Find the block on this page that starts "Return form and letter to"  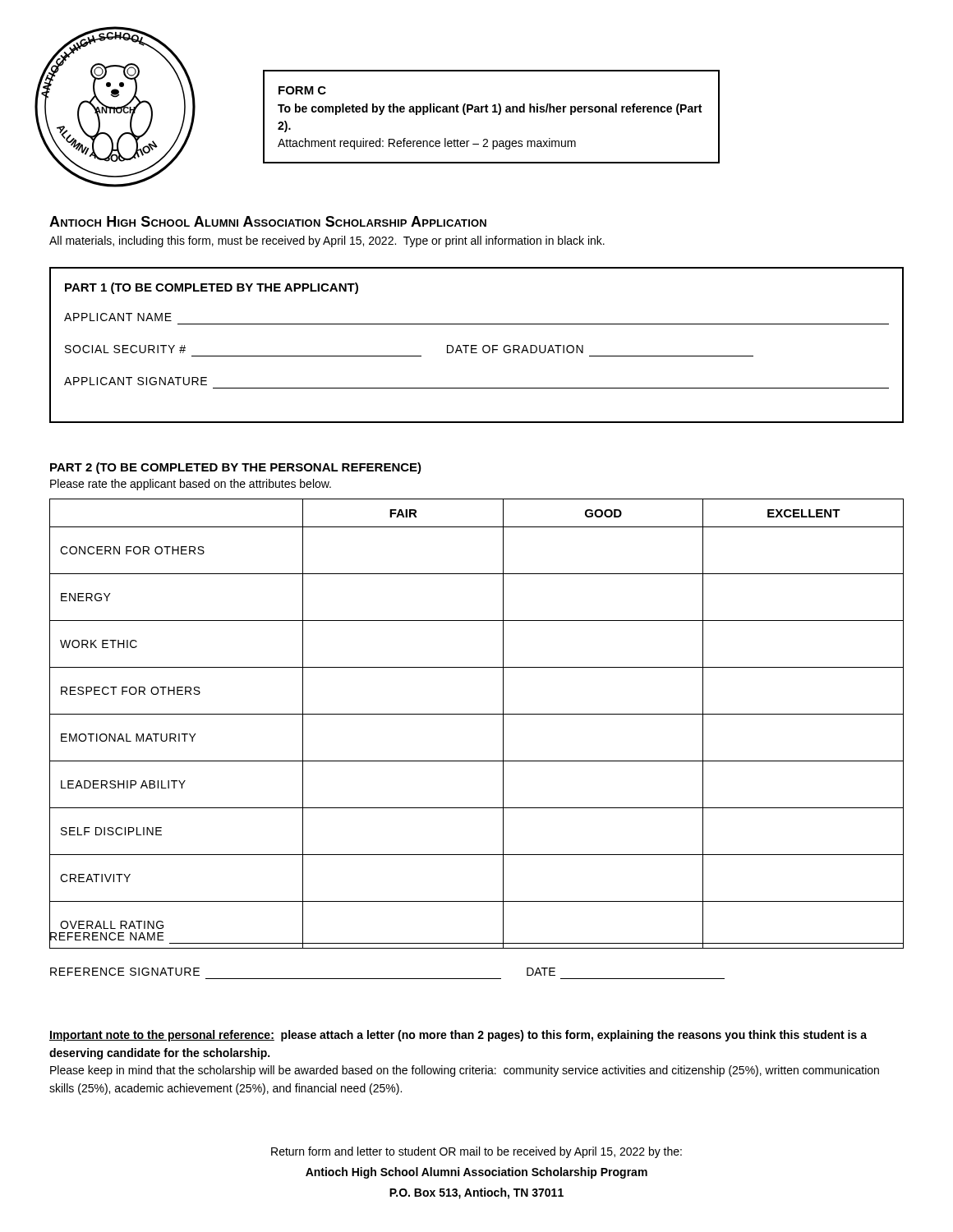point(476,1172)
